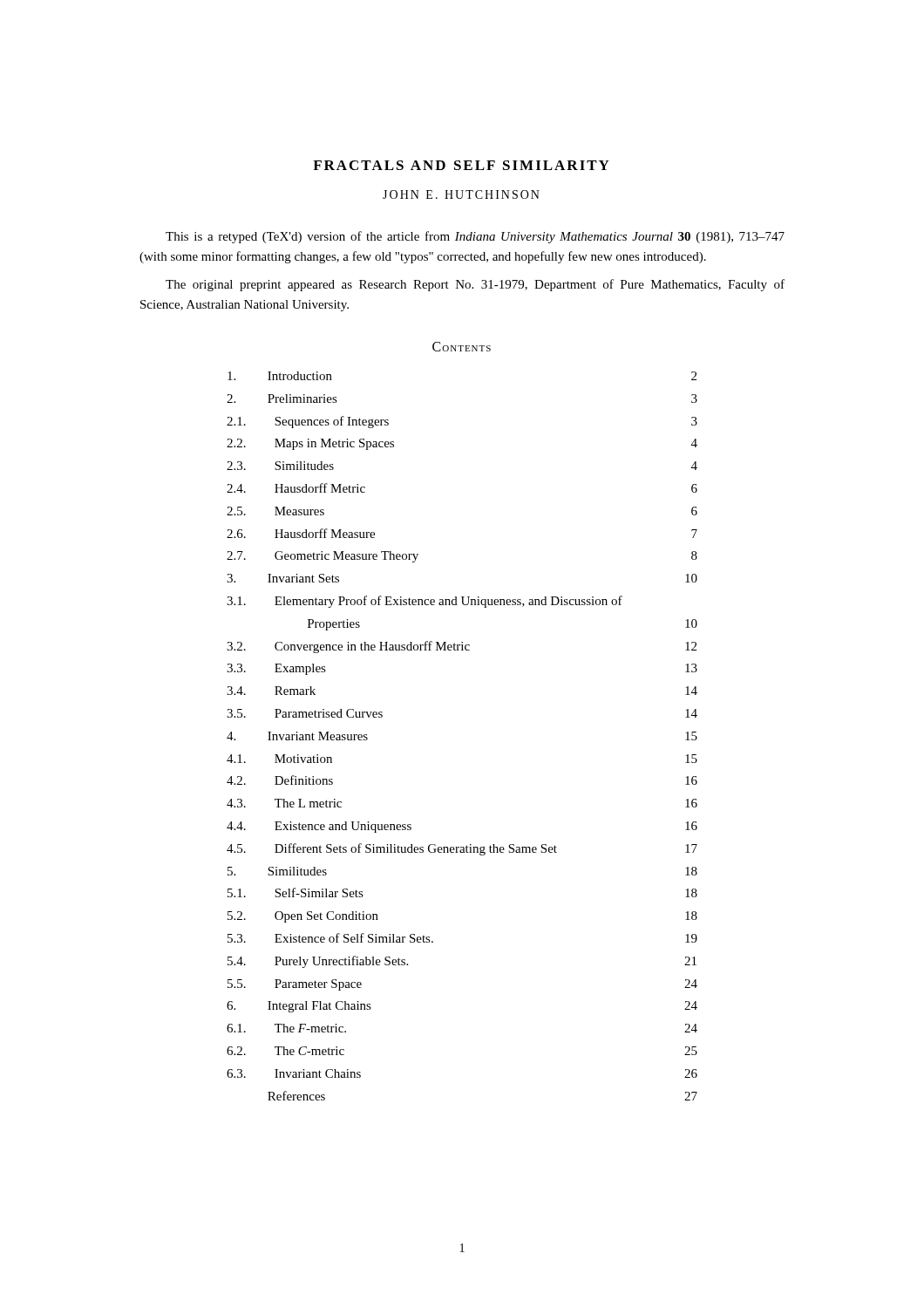This screenshot has height=1308, width=924.
Task: Click on the table containing "Hausdorff Metric"
Action: 462,737
